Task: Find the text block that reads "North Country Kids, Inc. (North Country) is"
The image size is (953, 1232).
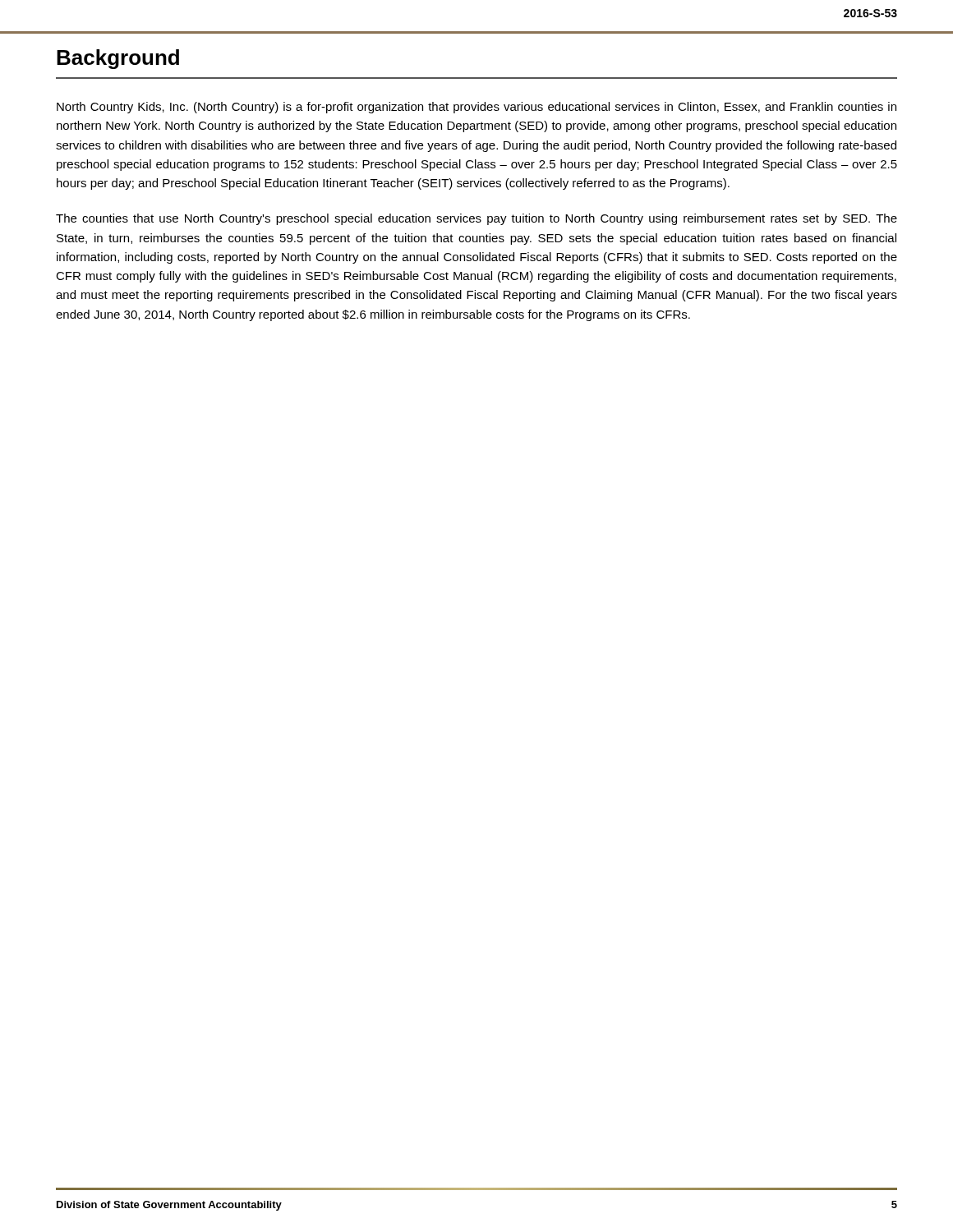Action: [x=476, y=145]
